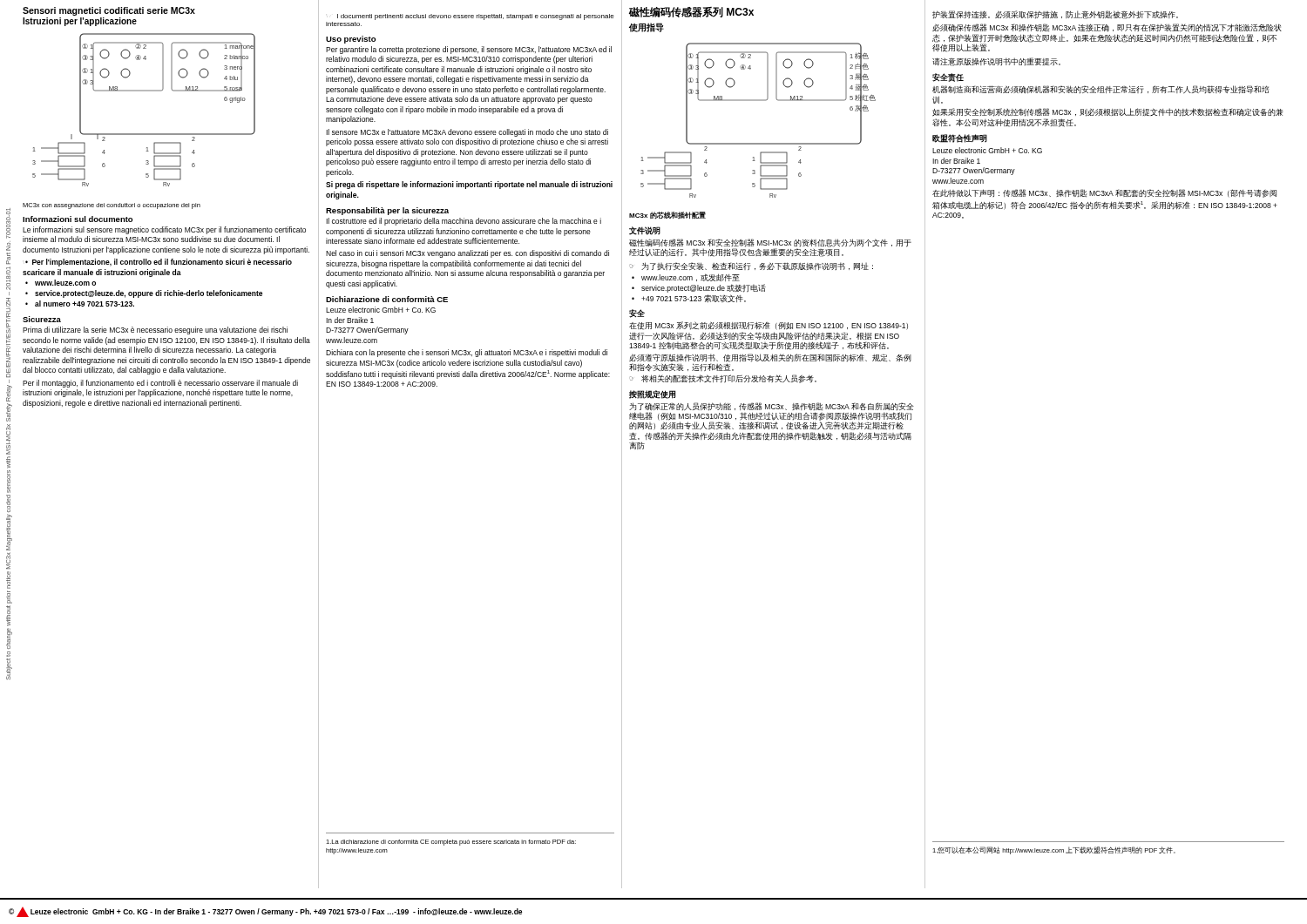Click on the text block starting "+49 7021 573-123 索取该文件。"
Viewport: 1307px width, 924px height.
tap(696, 299)
